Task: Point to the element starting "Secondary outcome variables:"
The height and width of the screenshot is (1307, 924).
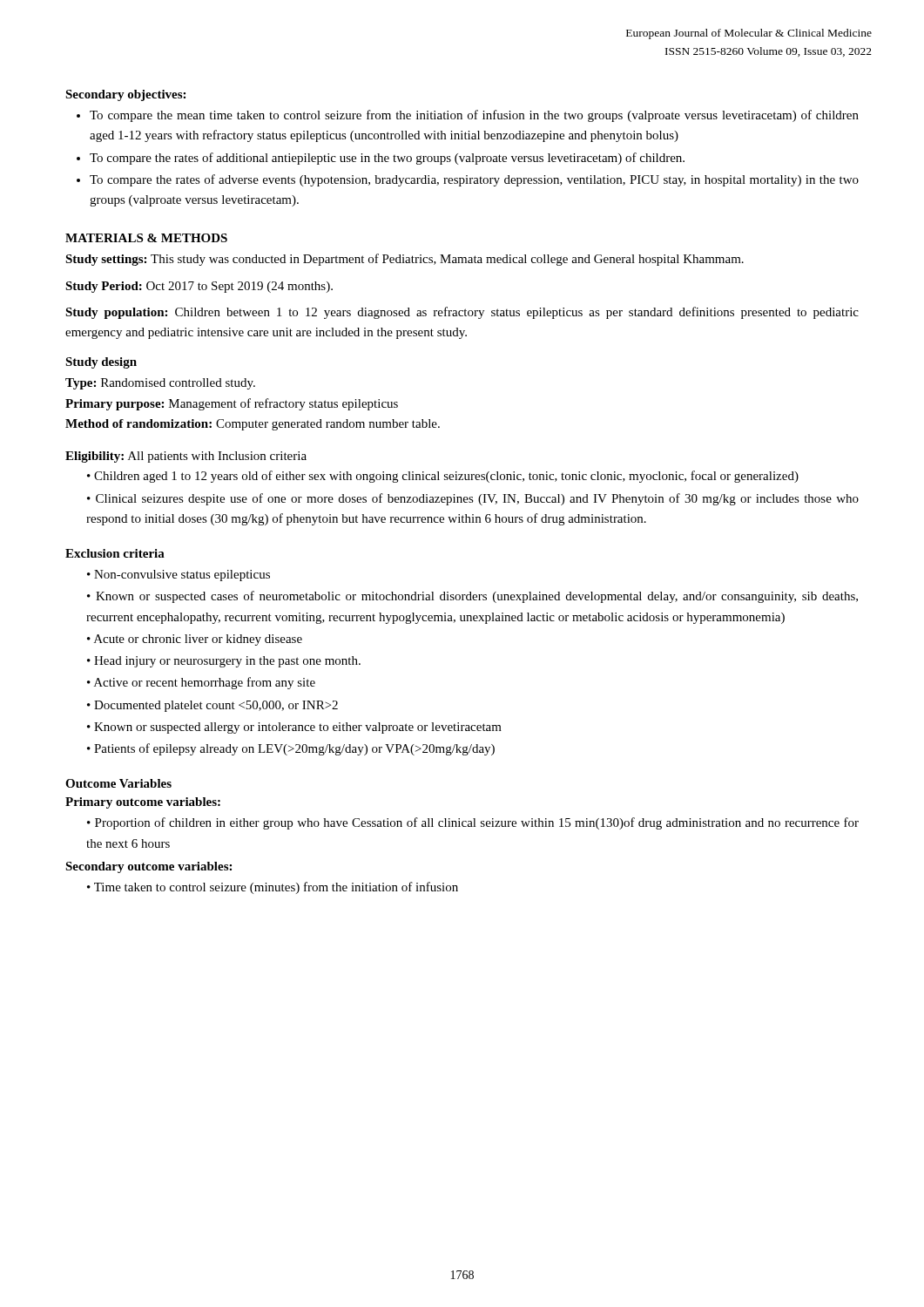Action: click(x=149, y=866)
